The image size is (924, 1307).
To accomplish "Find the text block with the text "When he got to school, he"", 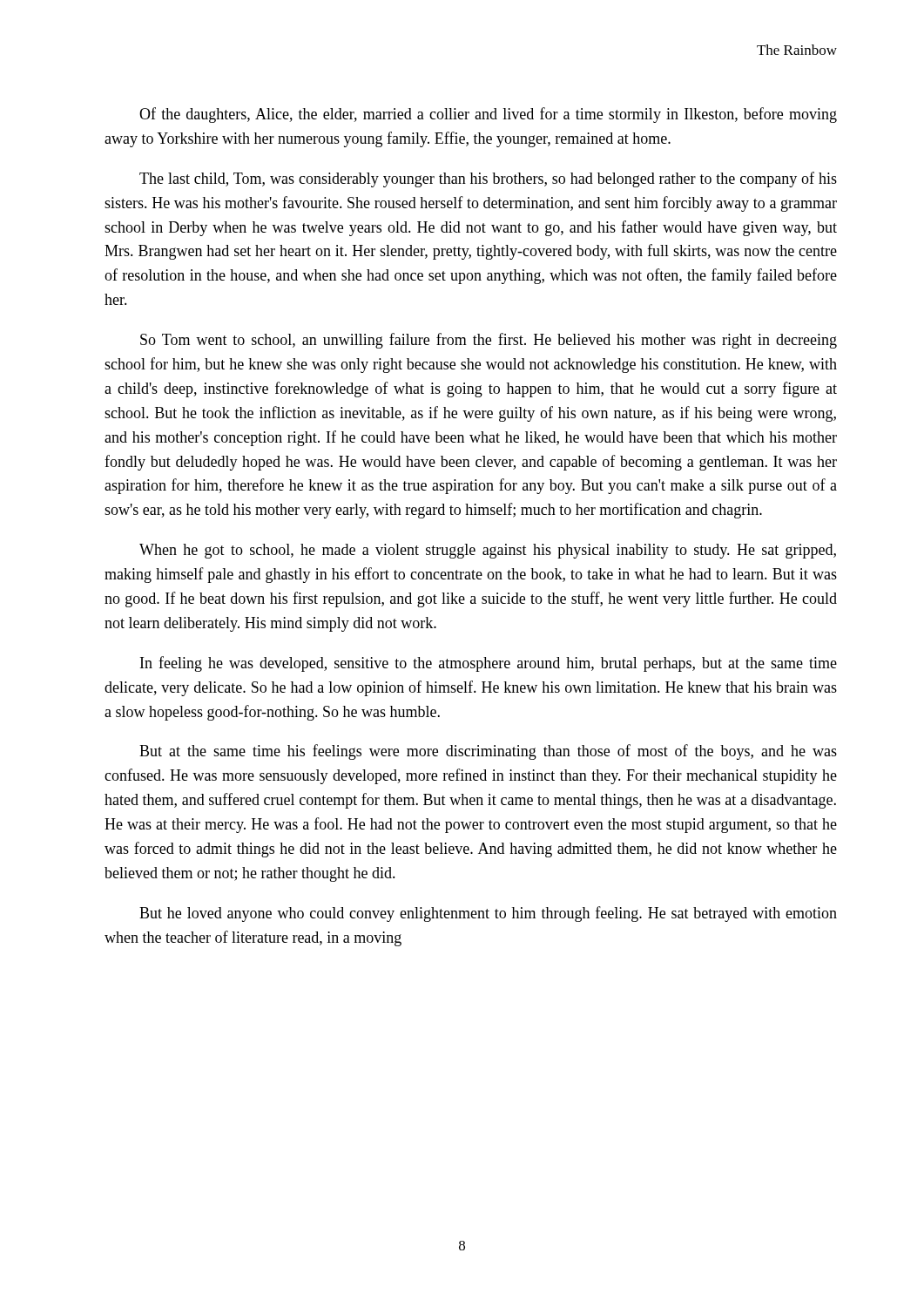I will coord(471,587).
